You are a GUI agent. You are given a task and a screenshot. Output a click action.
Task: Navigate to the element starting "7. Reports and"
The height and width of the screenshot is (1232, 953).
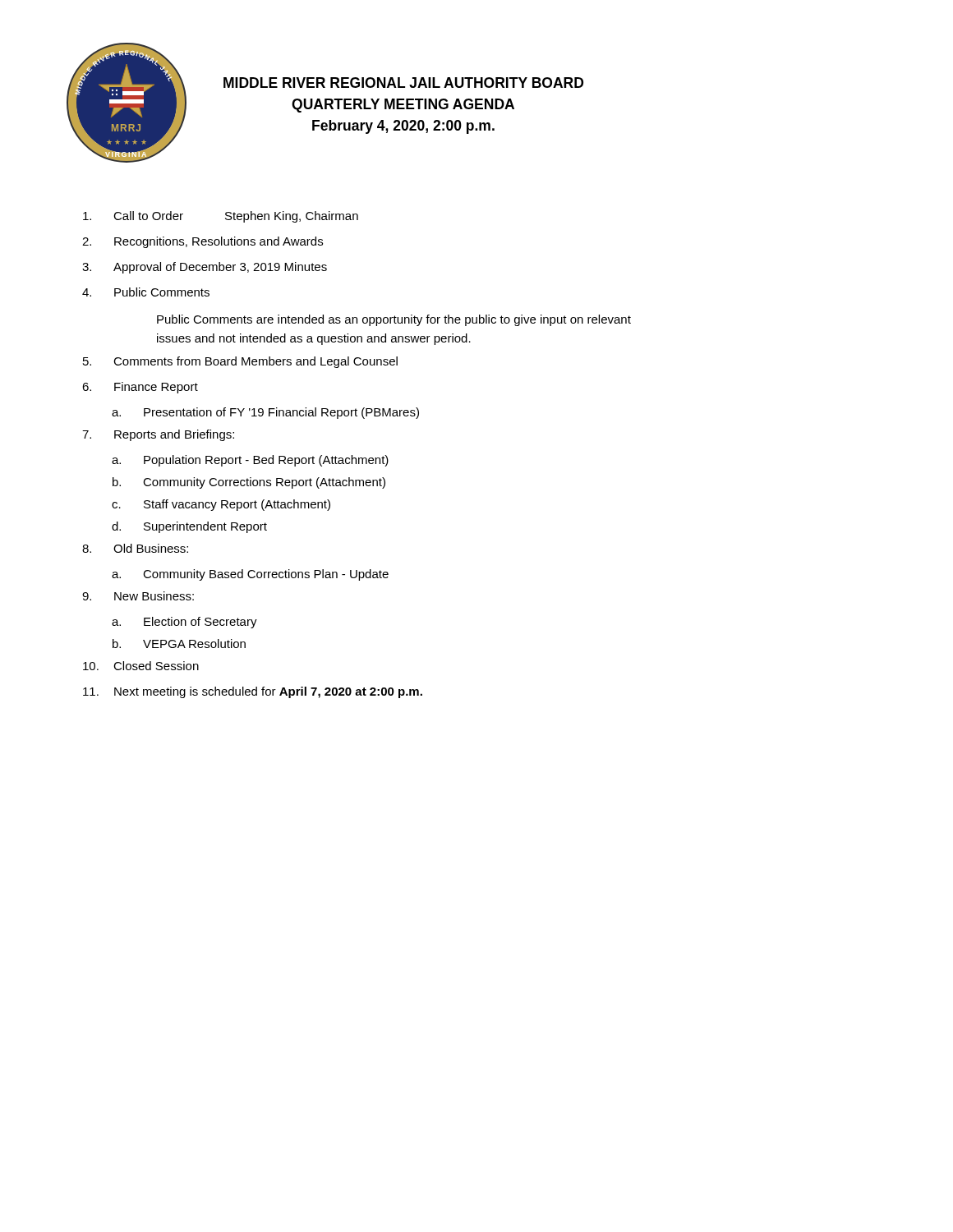pyautogui.click(x=159, y=434)
